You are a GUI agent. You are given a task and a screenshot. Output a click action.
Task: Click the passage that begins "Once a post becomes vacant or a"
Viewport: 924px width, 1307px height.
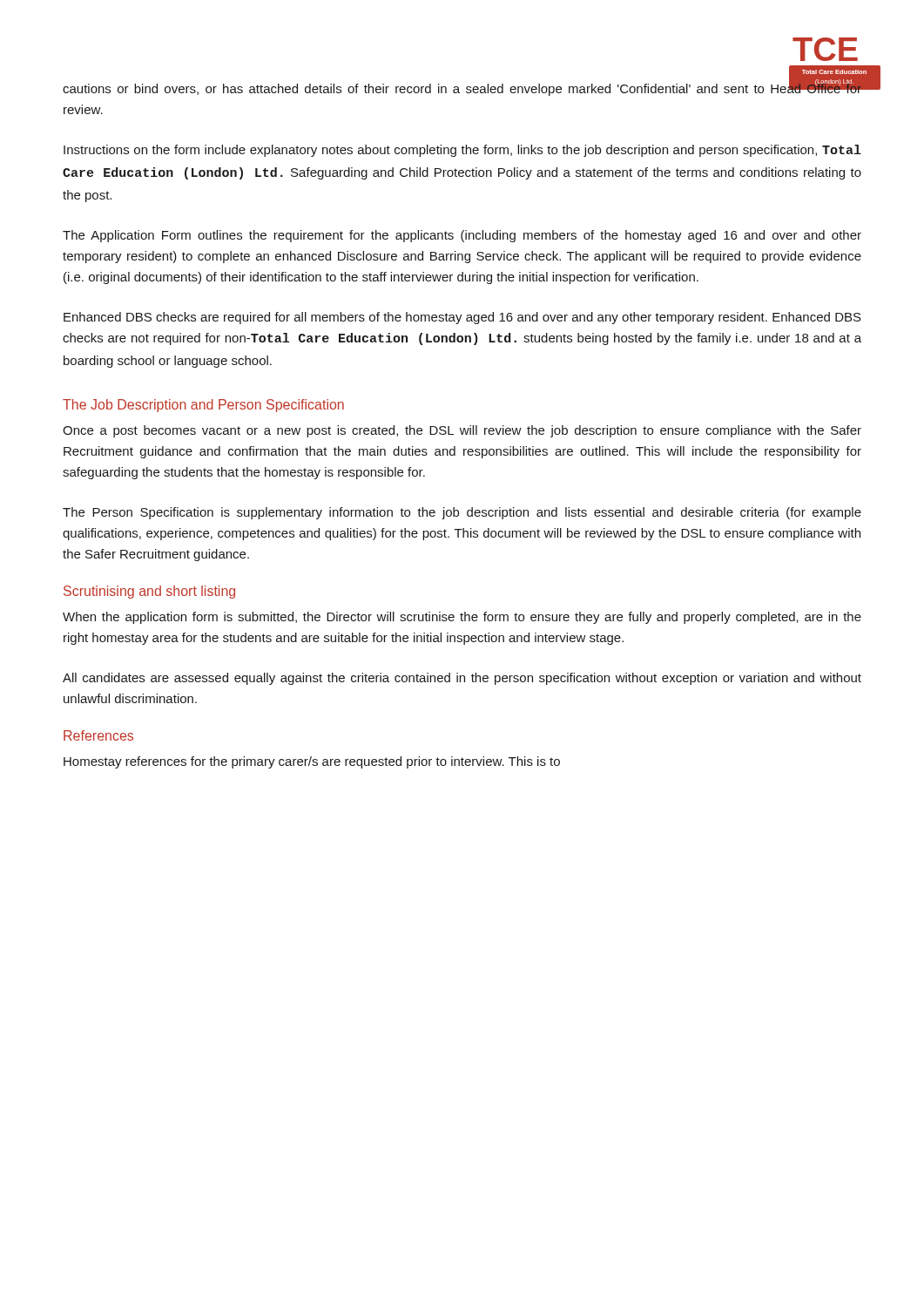pyautogui.click(x=462, y=451)
